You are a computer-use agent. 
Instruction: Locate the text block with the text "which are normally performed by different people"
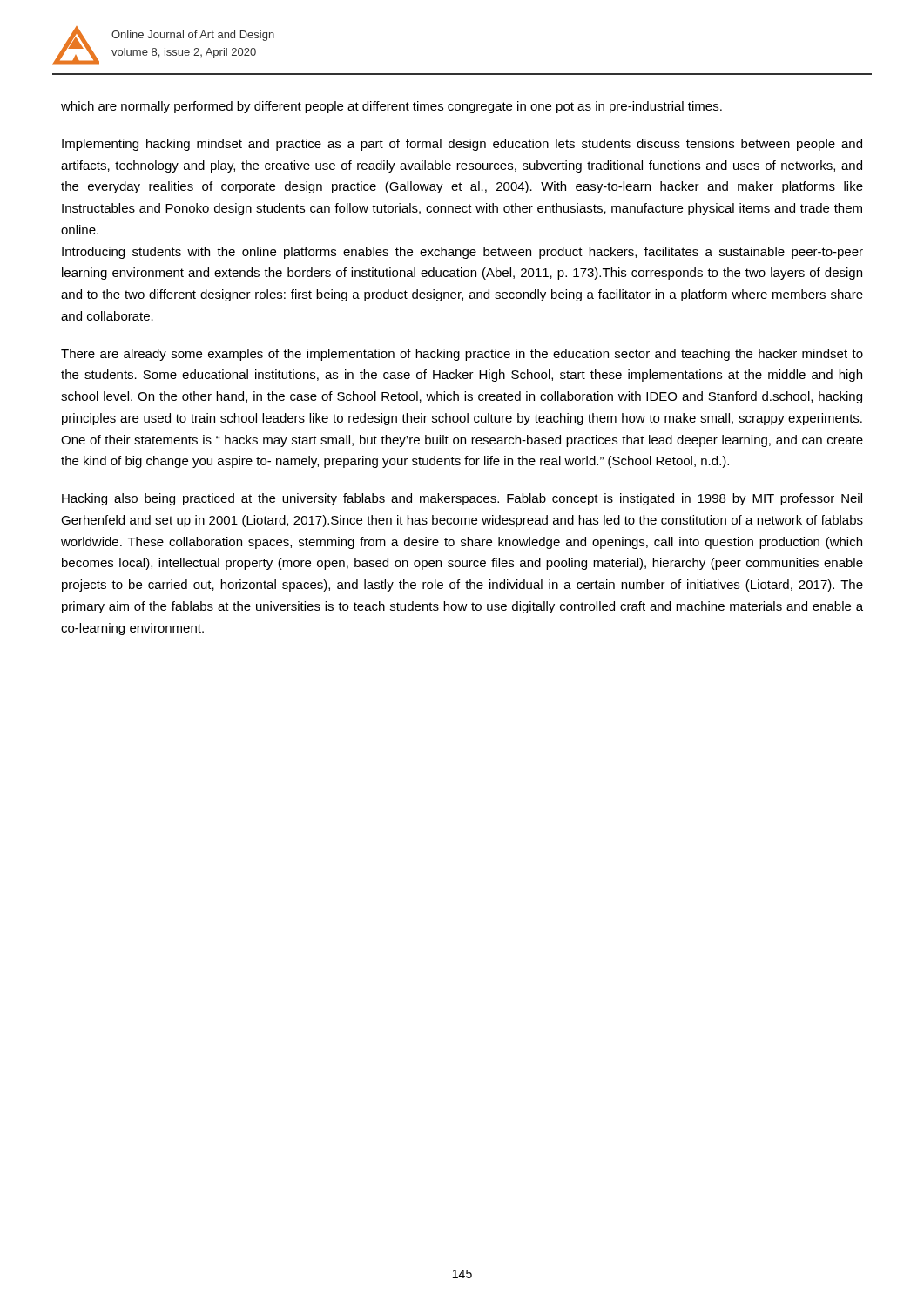(392, 106)
